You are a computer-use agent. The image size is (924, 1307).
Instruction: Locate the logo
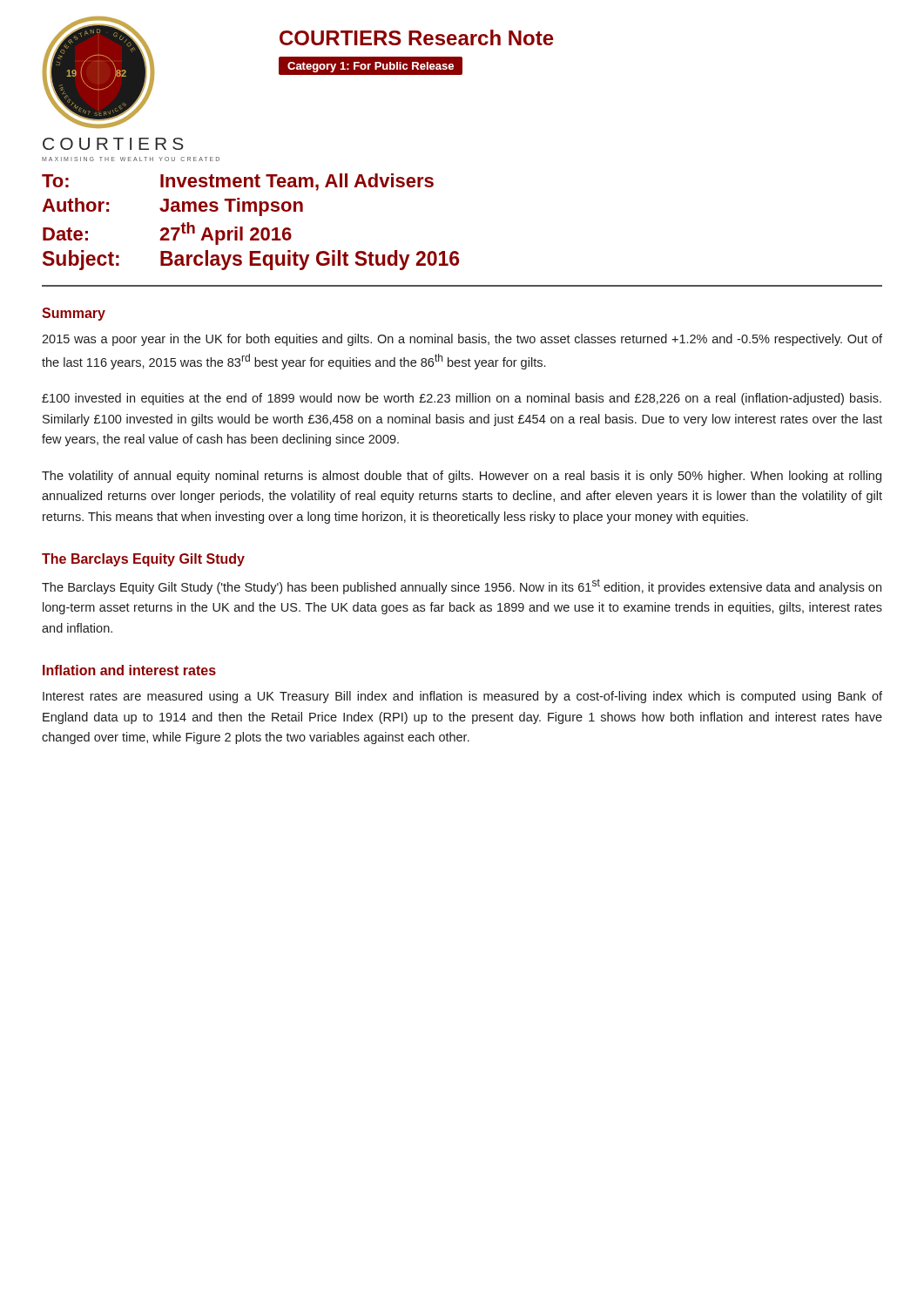pos(133,89)
